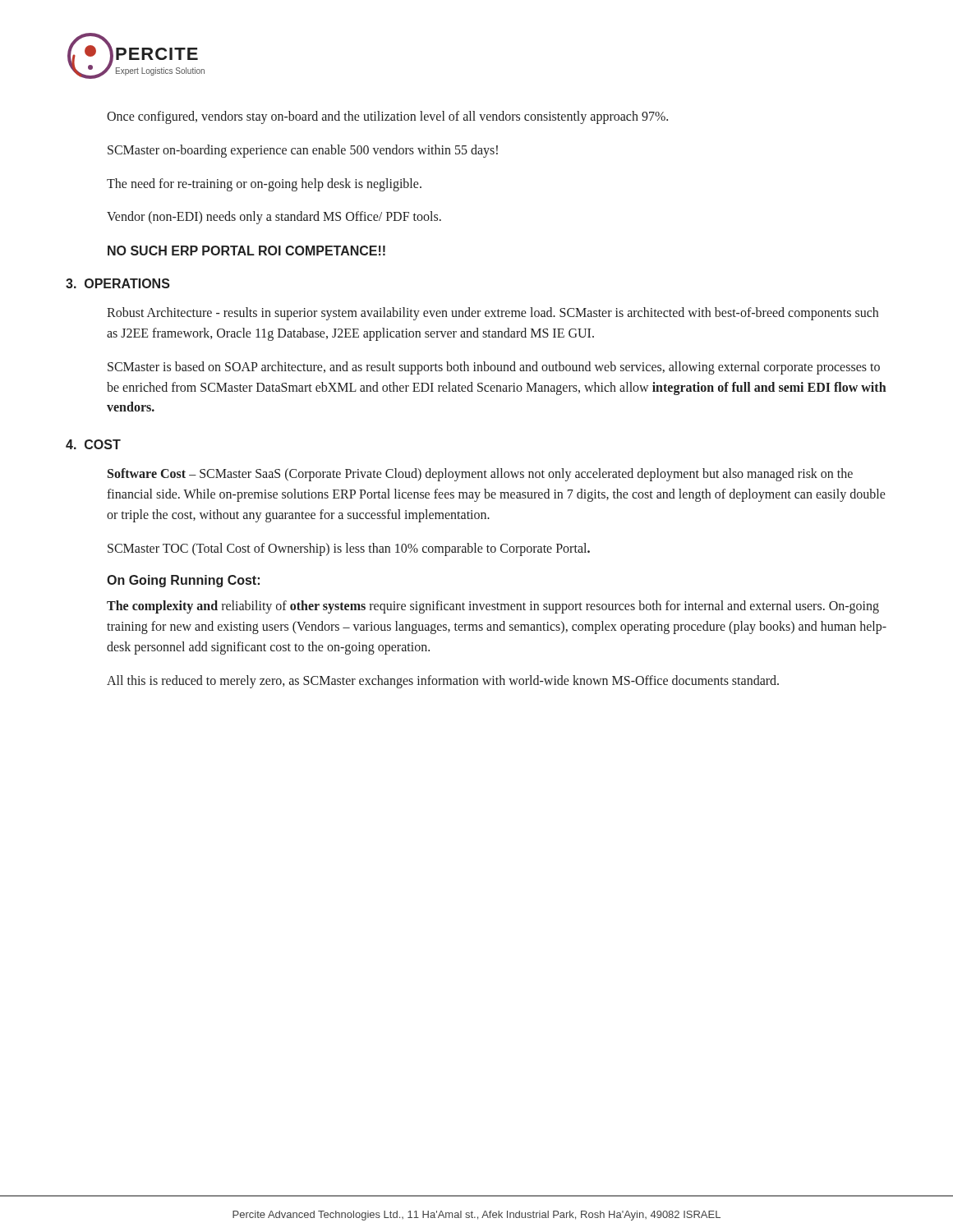Viewport: 953px width, 1232px height.
Task: Find the region starting "All this is reduced to merely zero, as"
Action: point(497,681)
